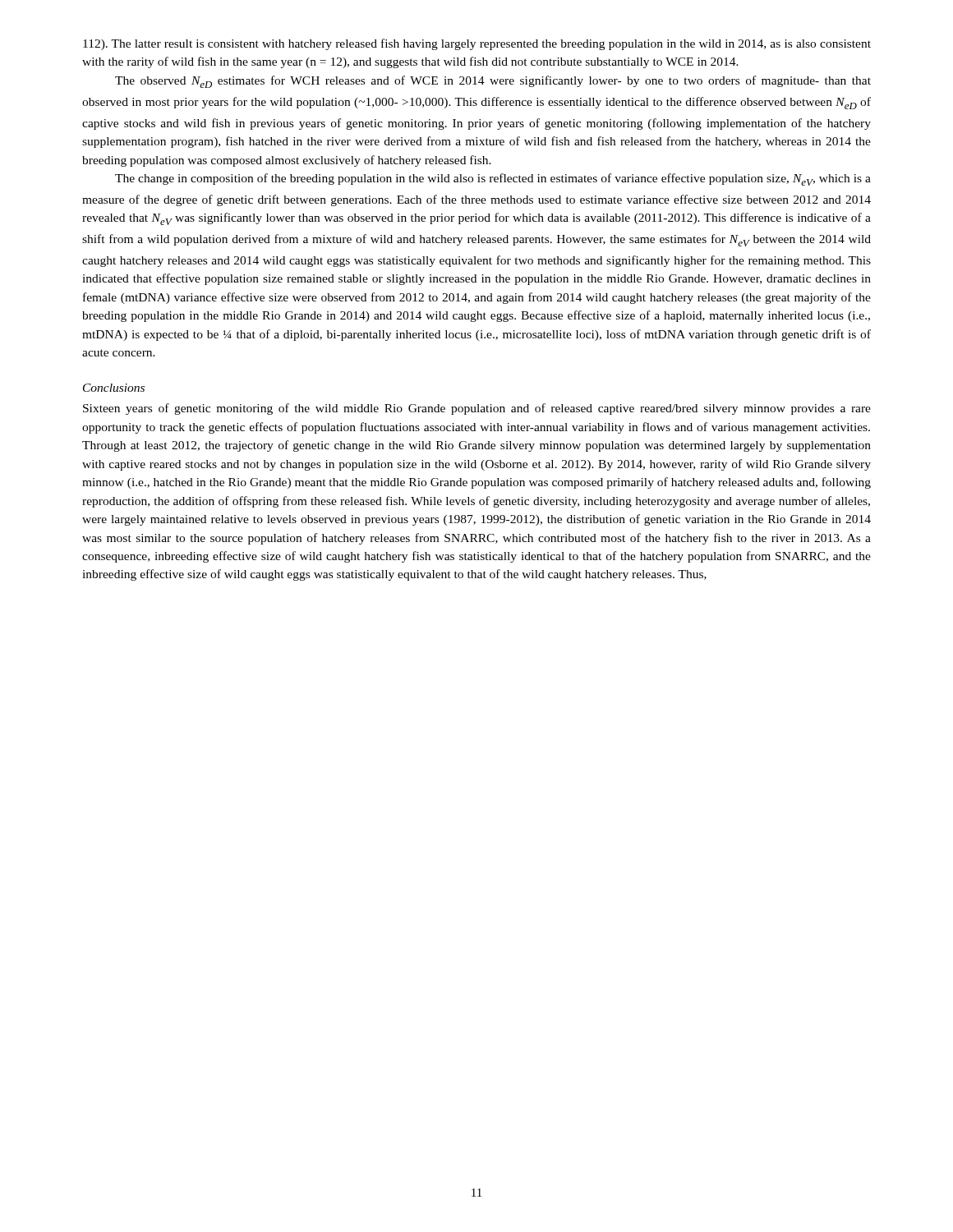Locate the region starting "112). The latter"
The image size is (953, 1232).
point(476,198)
